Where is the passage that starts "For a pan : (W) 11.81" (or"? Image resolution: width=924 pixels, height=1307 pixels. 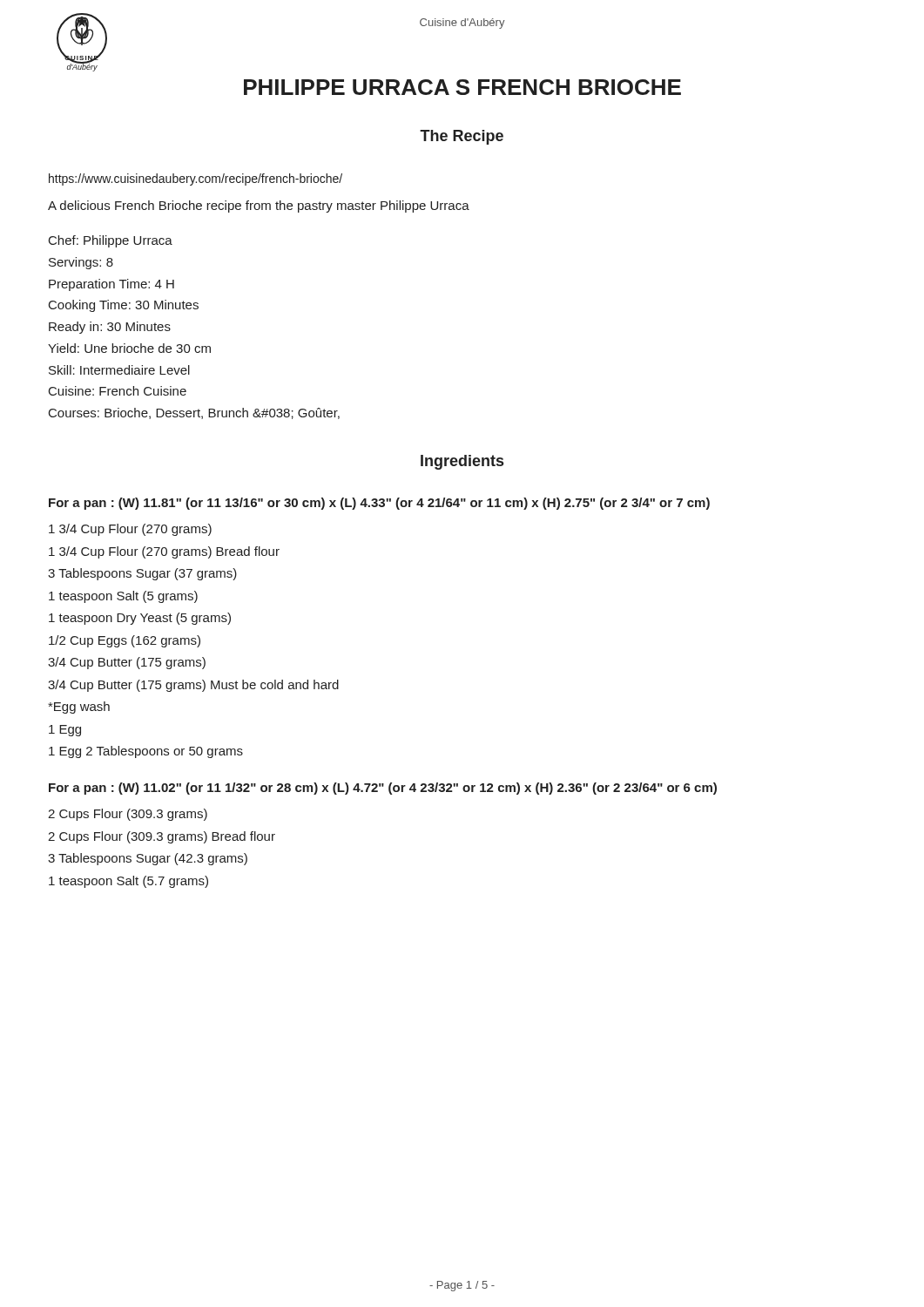click(379, 502)
